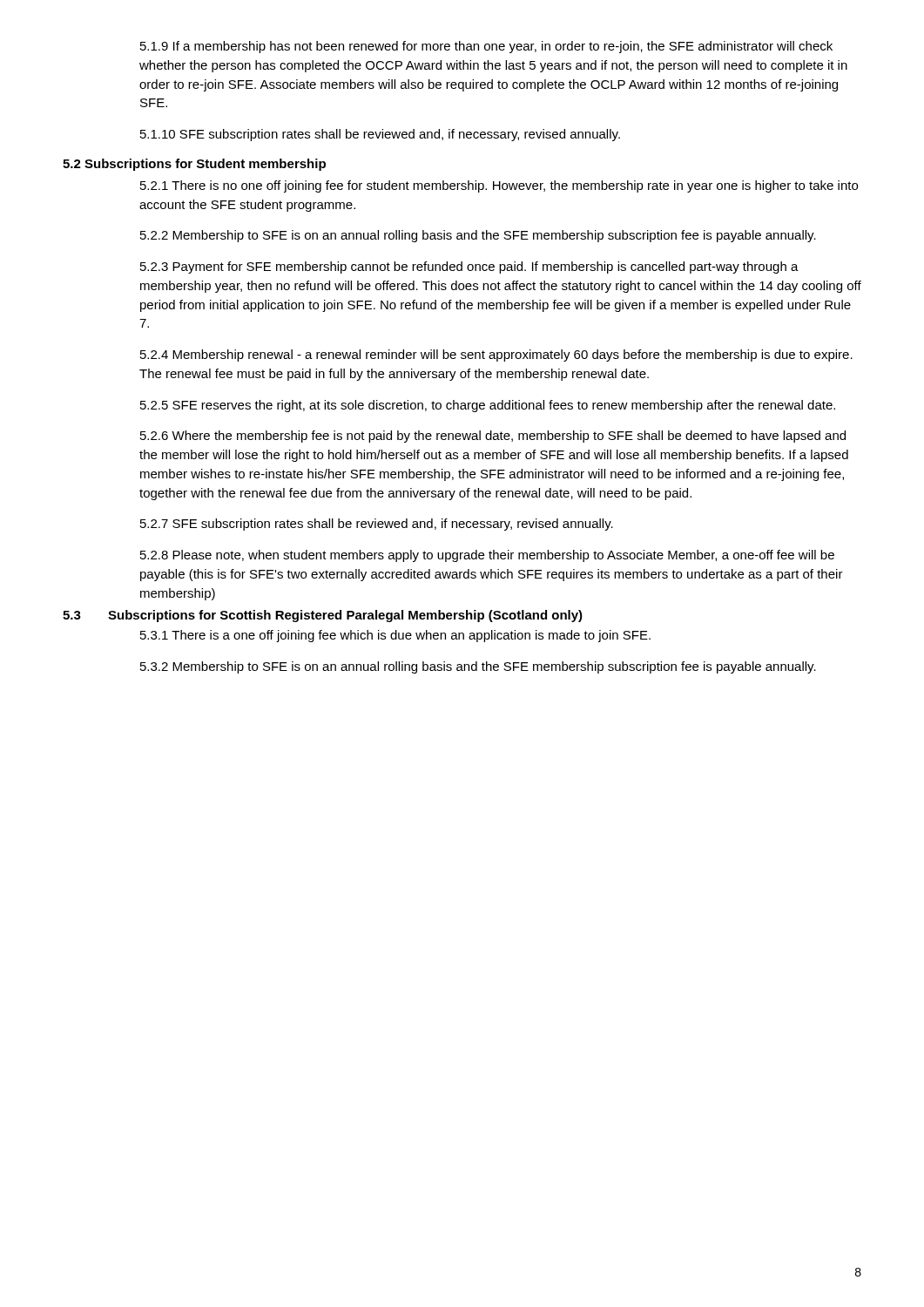Find the block on this page that starts "3.1 There is a one"
This screenshot has width=924, height=1307.
[x=500, y=635]
